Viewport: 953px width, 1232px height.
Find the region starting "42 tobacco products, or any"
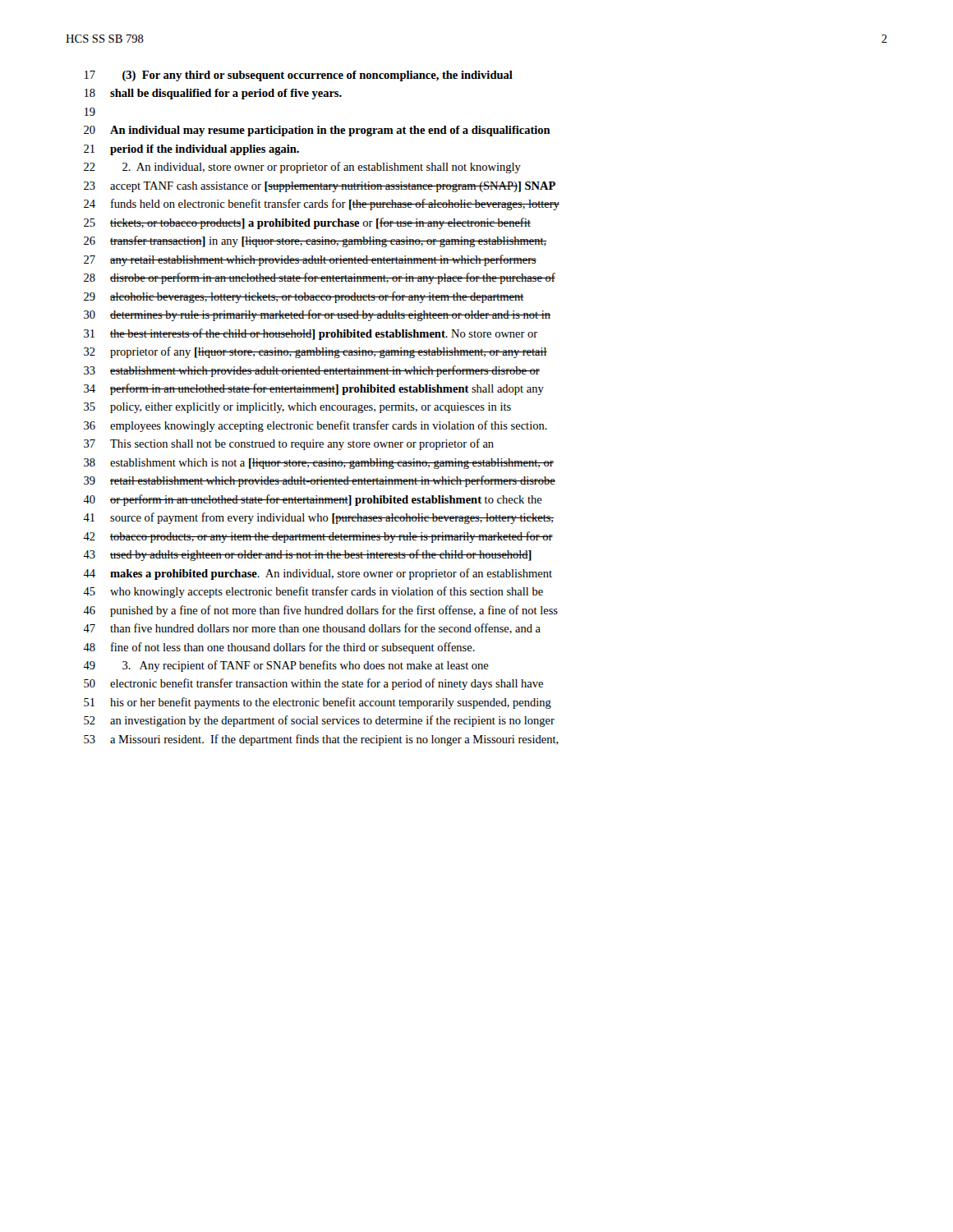coord(476,536)
